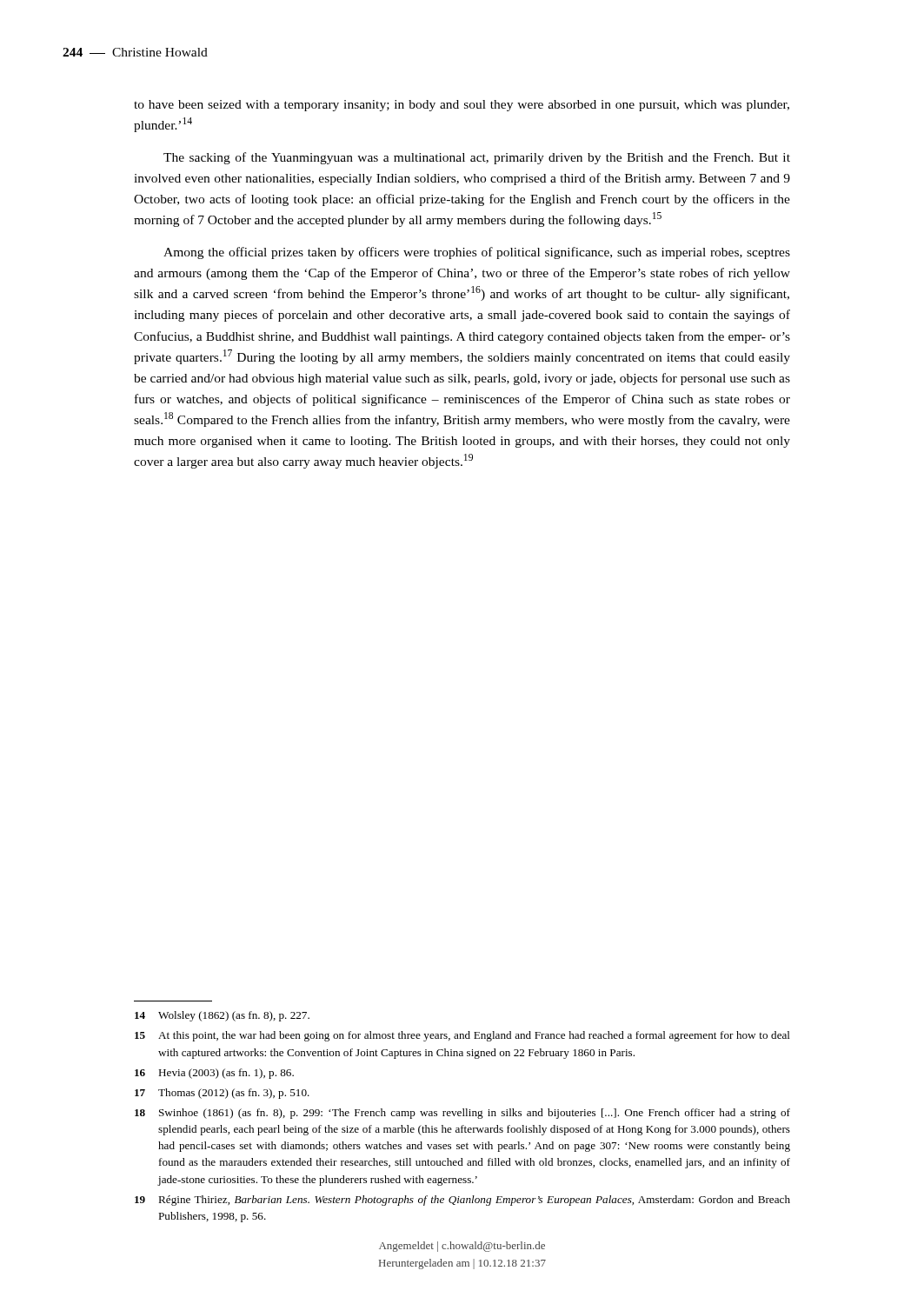This screenshot has width=924, height=1304.
Task: Click the passage that begins "19 Régine Thiriez, Barbarian Lens. Western"
Action: tap(462, 1207)
